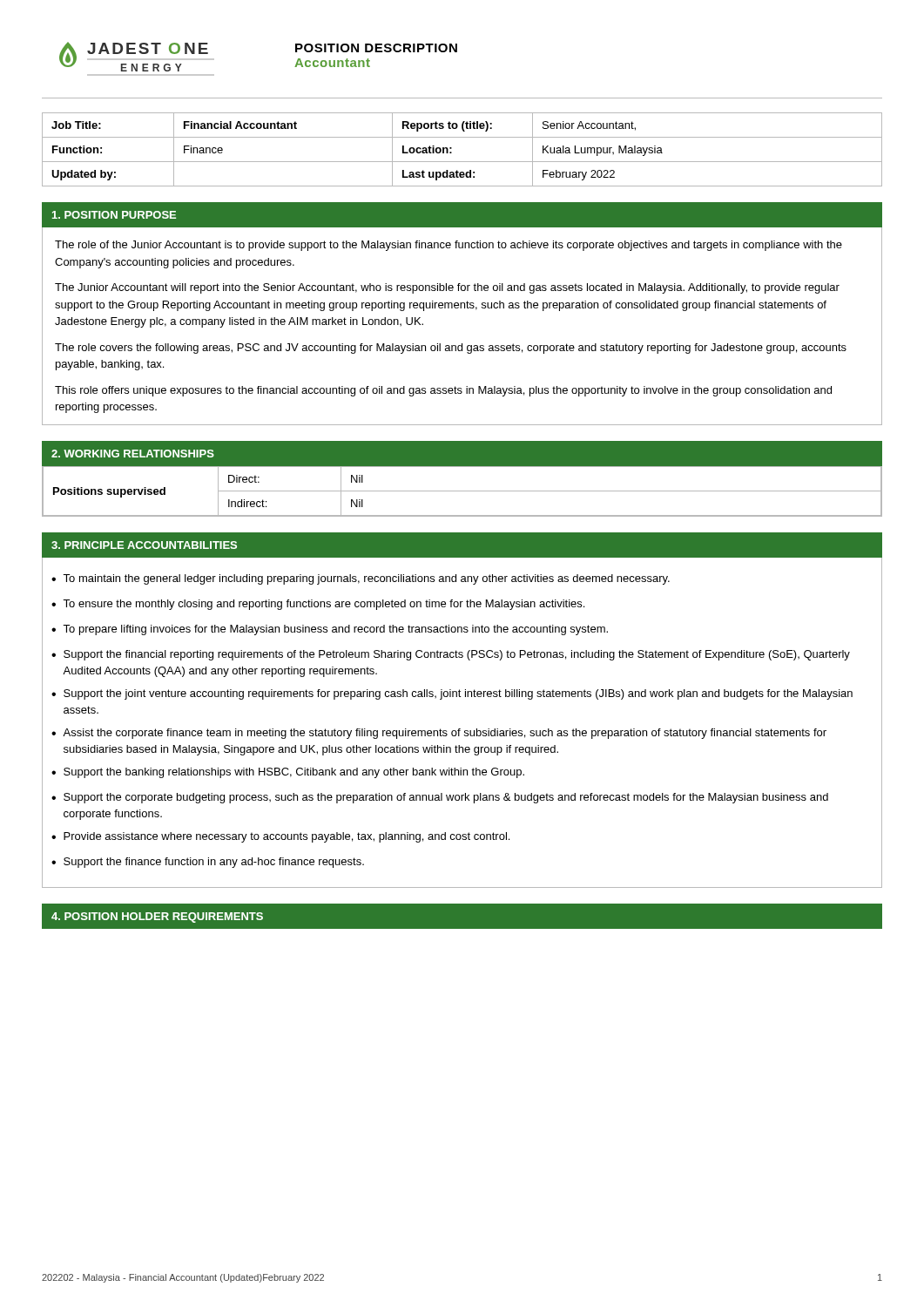Click on the list item that says "Support the financial reporting requirements of"
924x1307 pixels.
457,662
